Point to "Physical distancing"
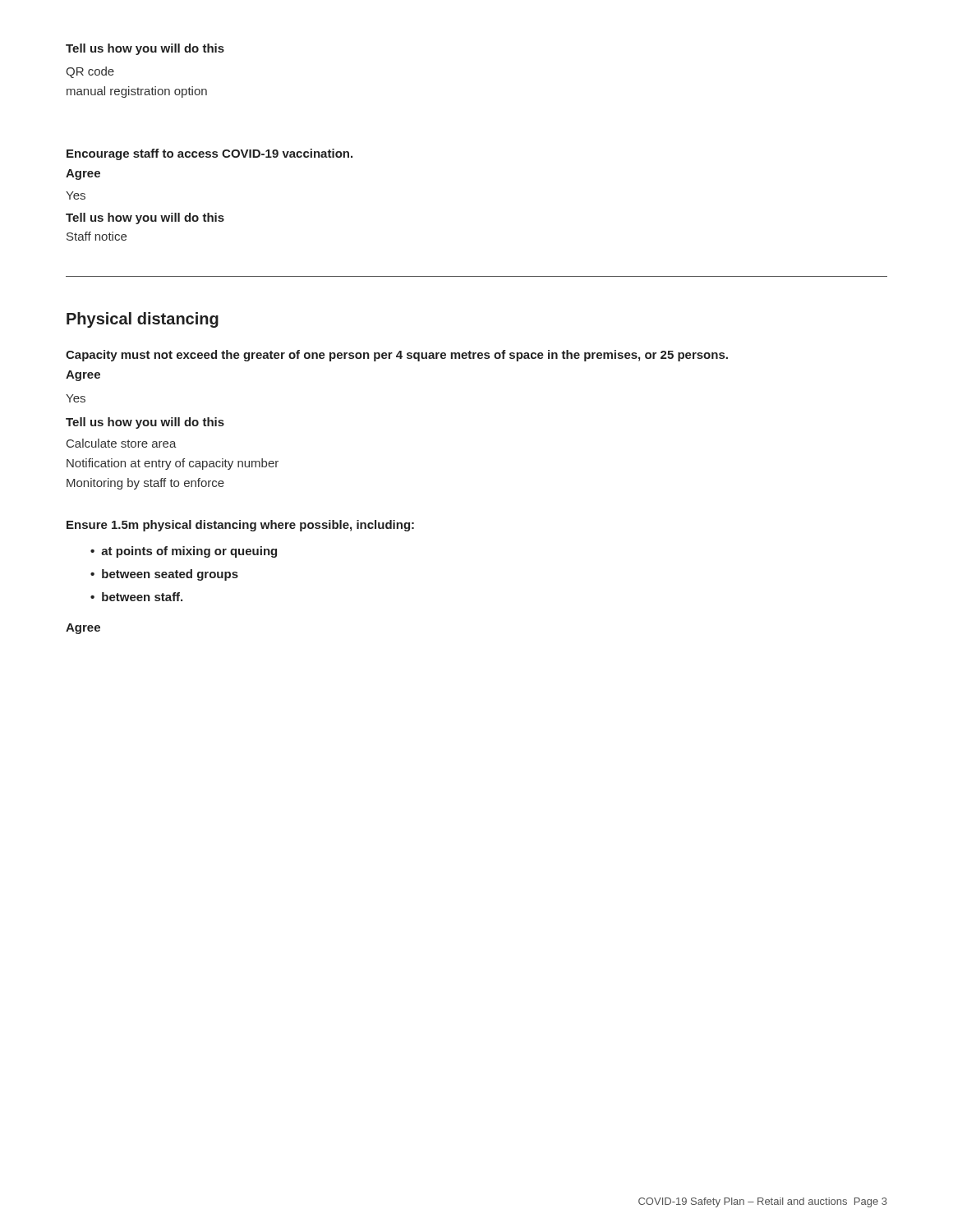This screenshot has height=1232, width=953. (142, 319)
